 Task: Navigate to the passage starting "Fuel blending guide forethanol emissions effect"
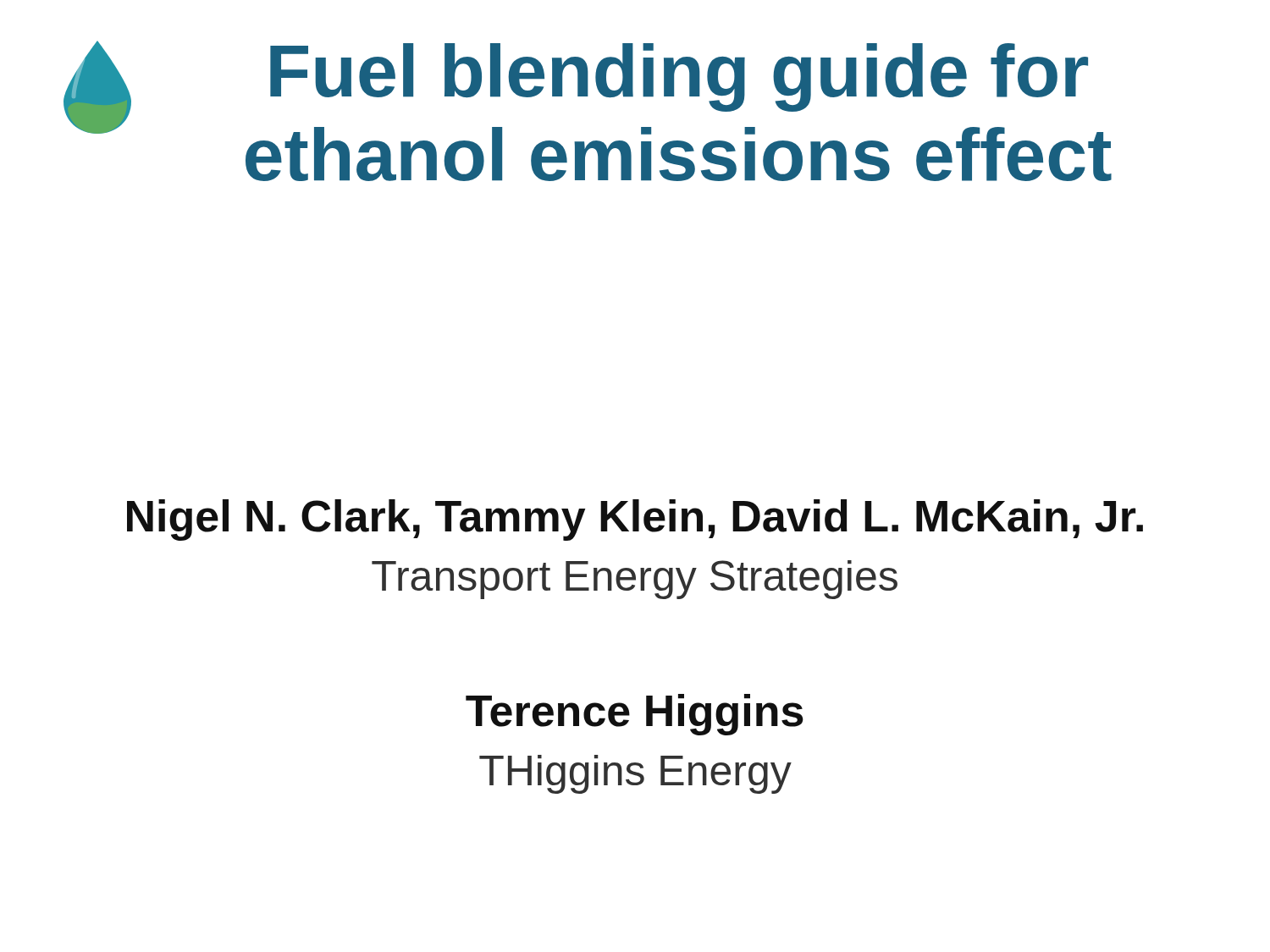click(x=677, y=113)
